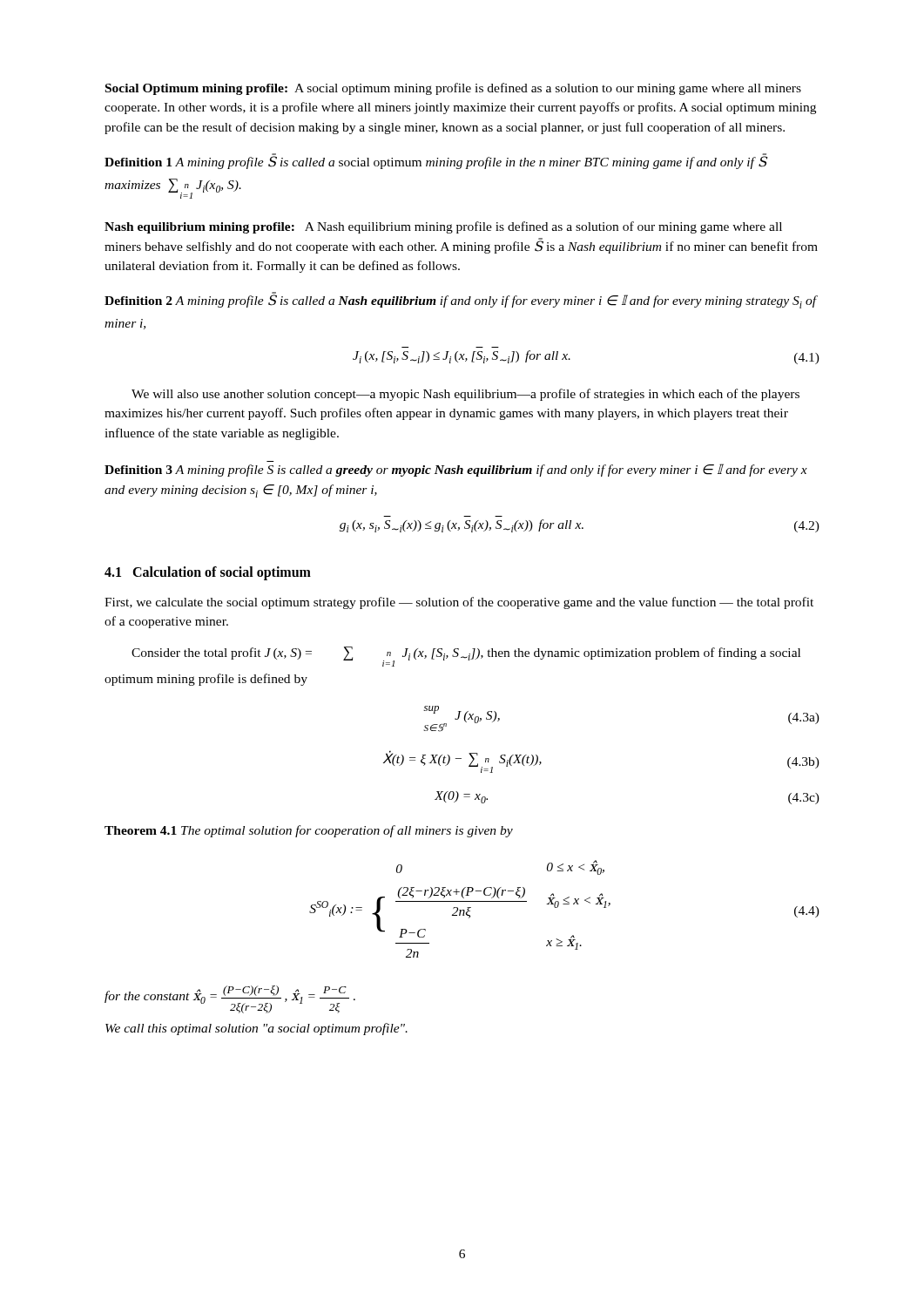Select the formula with the text "X(0) = x0."
The image size is (924, 1307).
(x=462, y=798)
